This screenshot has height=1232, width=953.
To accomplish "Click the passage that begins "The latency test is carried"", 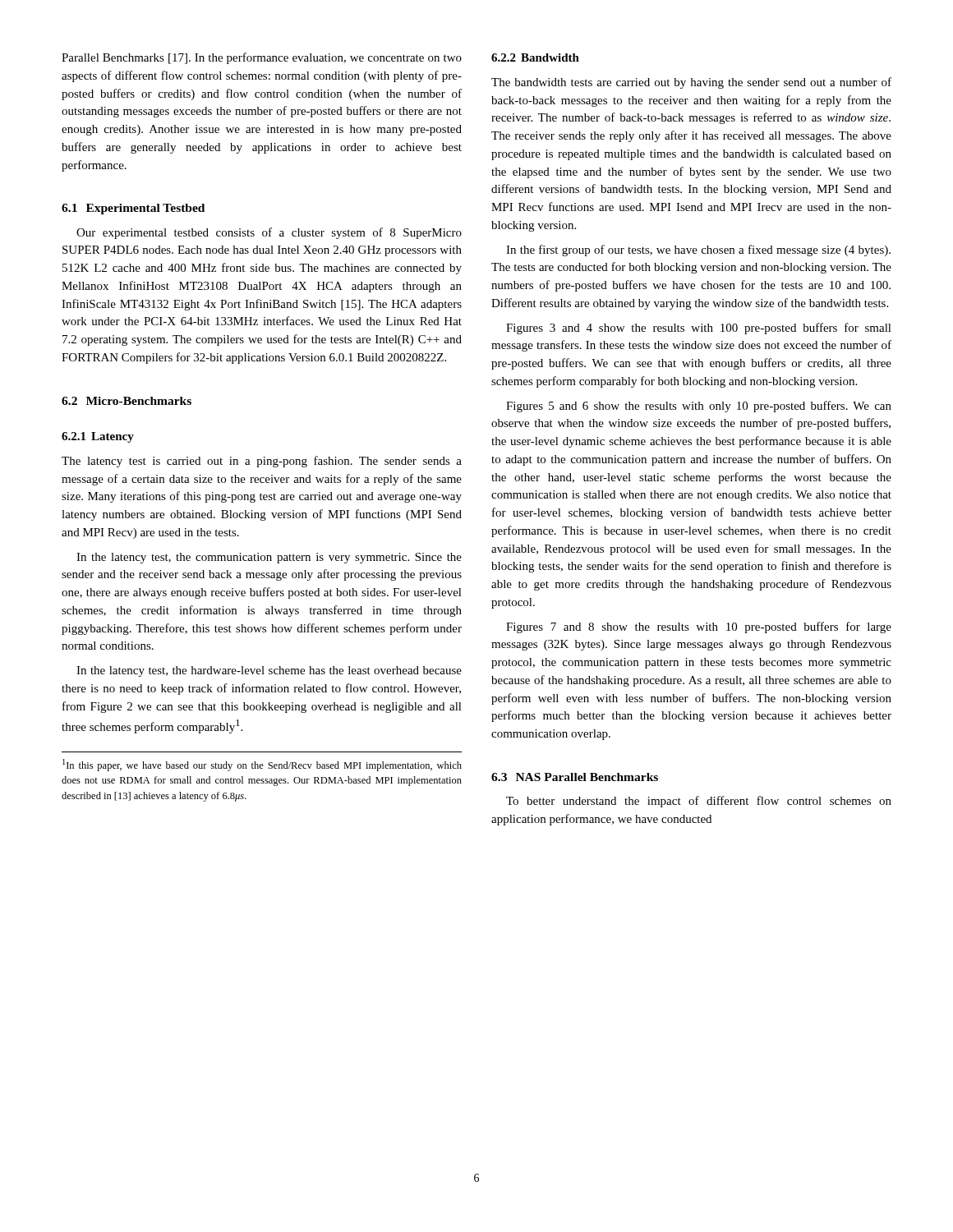I will (x=262, y=595).
